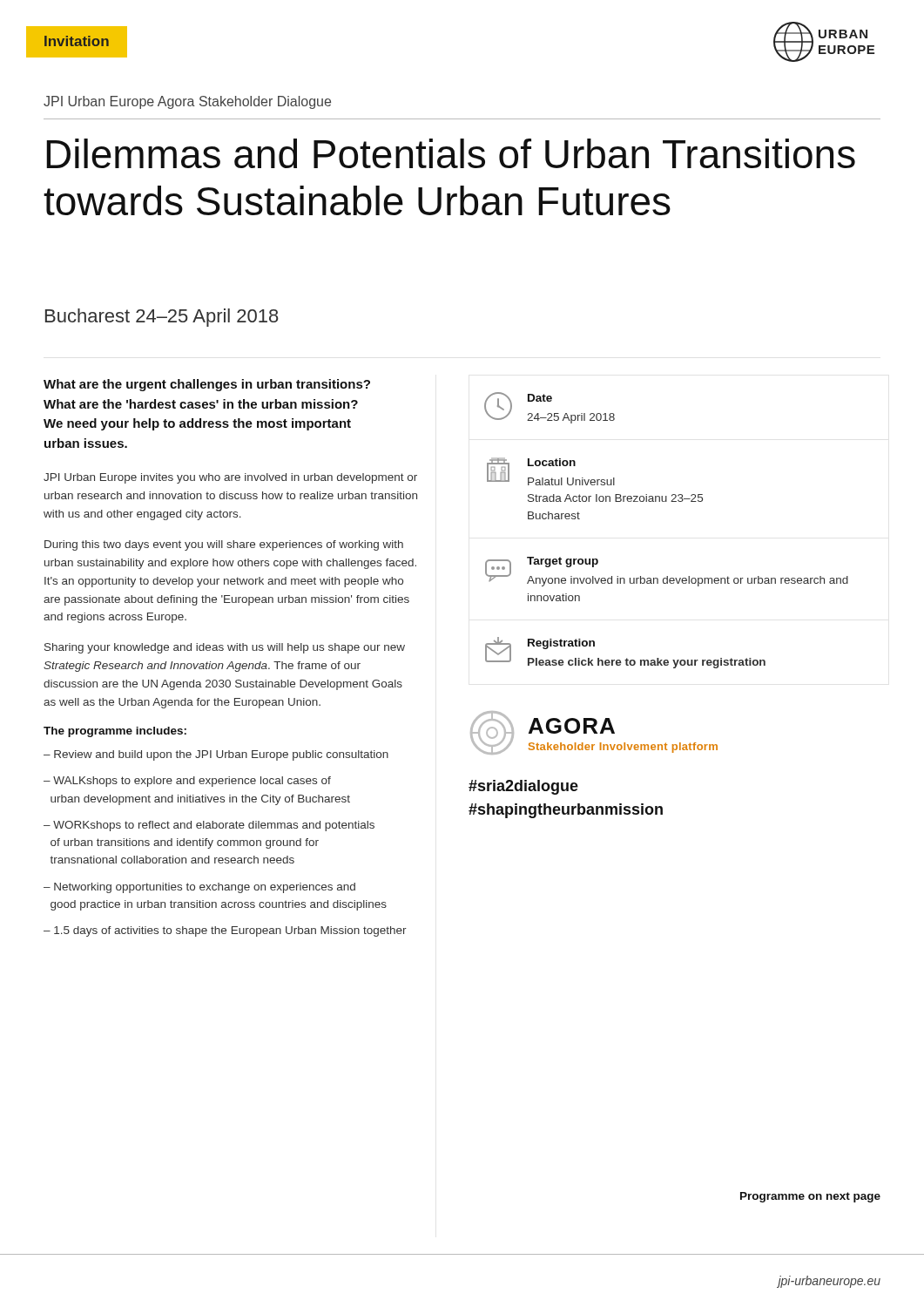Locate the text block starting "– 1.5 days of activities to shape"
The height and width of the screenshot is (1307, 924).
pos(225,930)
